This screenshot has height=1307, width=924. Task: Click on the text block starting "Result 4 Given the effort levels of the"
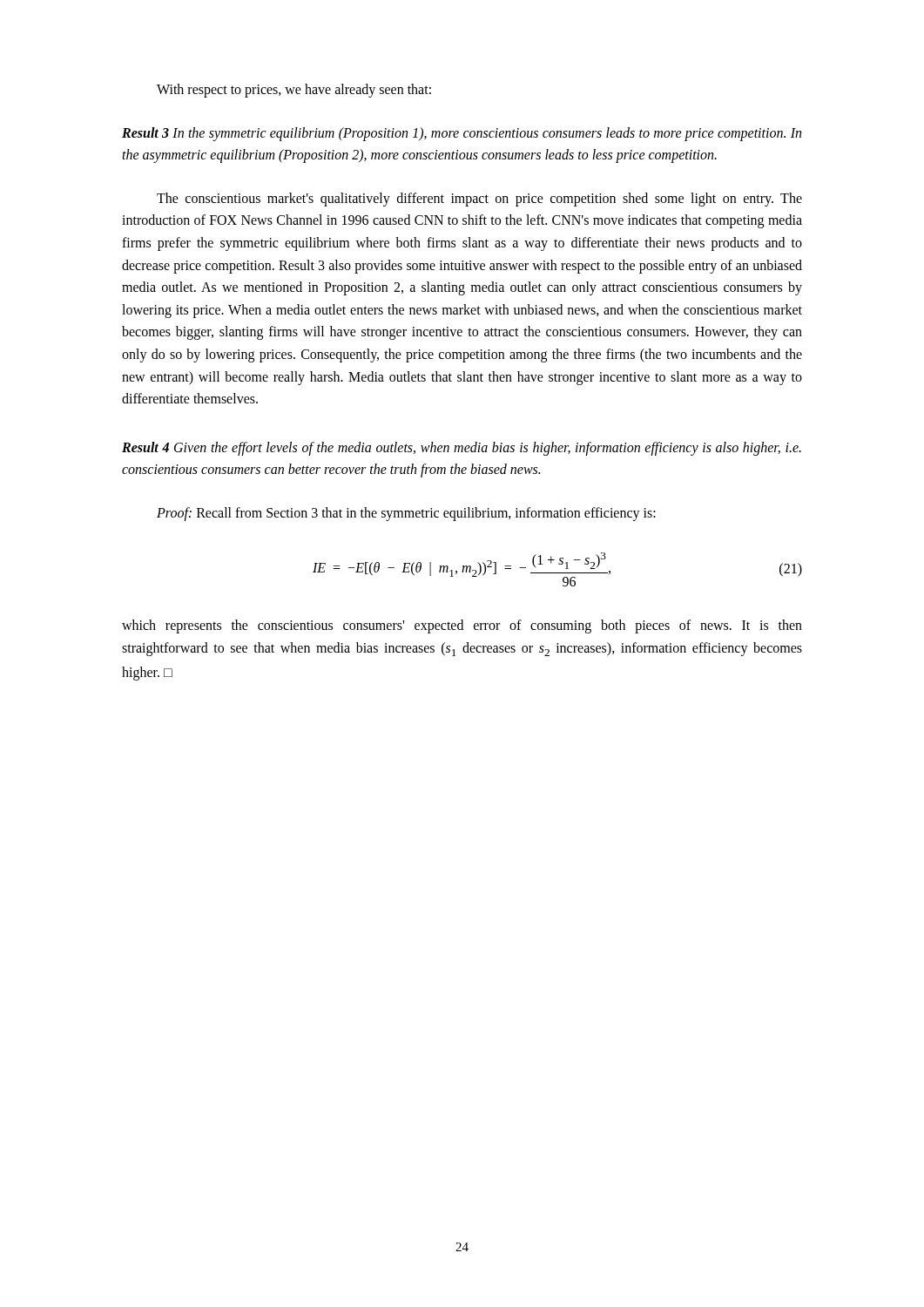462,459
